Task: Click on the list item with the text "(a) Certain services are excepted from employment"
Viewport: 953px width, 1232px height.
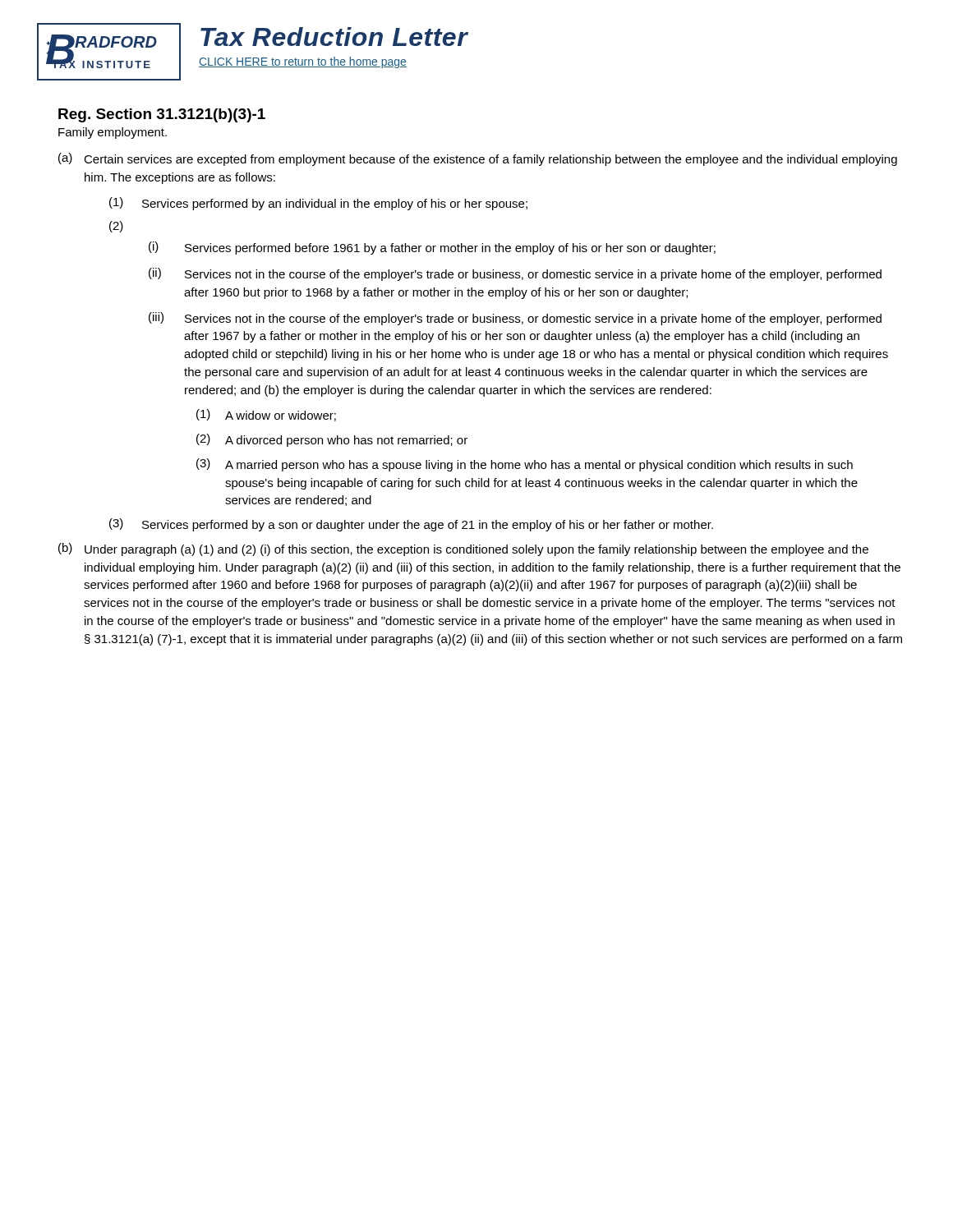Action: click(x=481, y=168)
